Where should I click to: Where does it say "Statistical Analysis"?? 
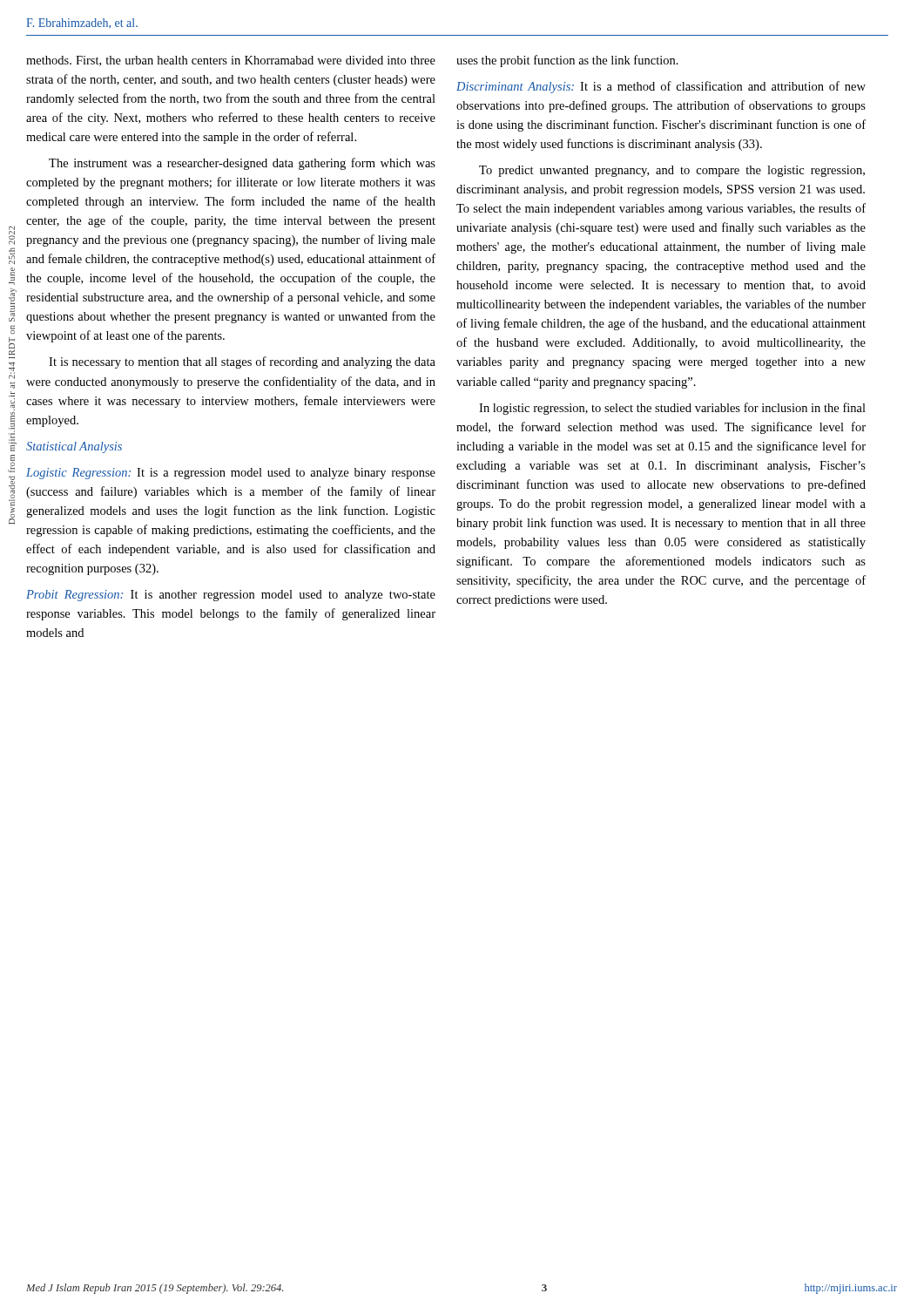click(74, 447)
